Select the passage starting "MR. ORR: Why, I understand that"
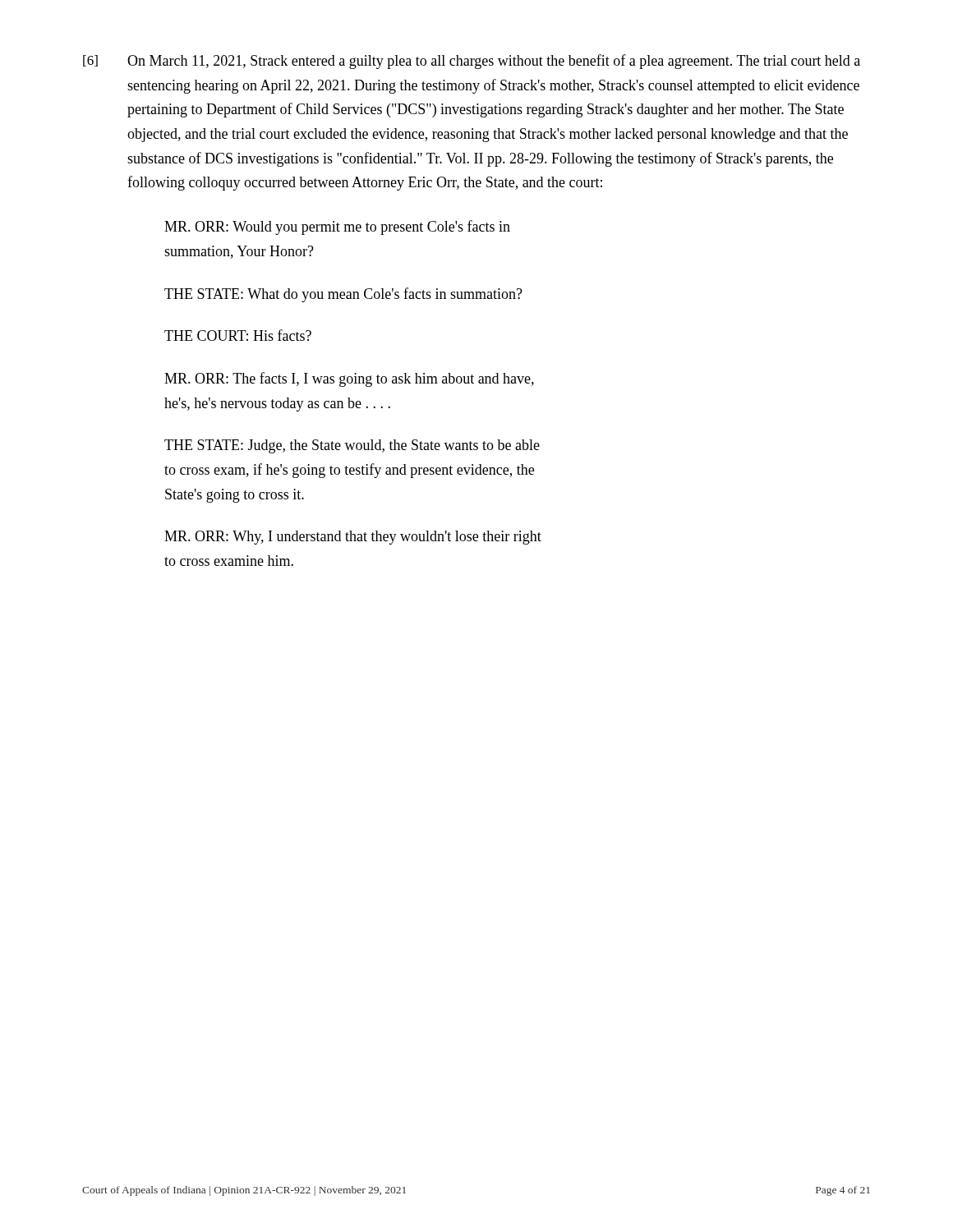The width and height of the screenshot is (953, 1232). (353, 549)
